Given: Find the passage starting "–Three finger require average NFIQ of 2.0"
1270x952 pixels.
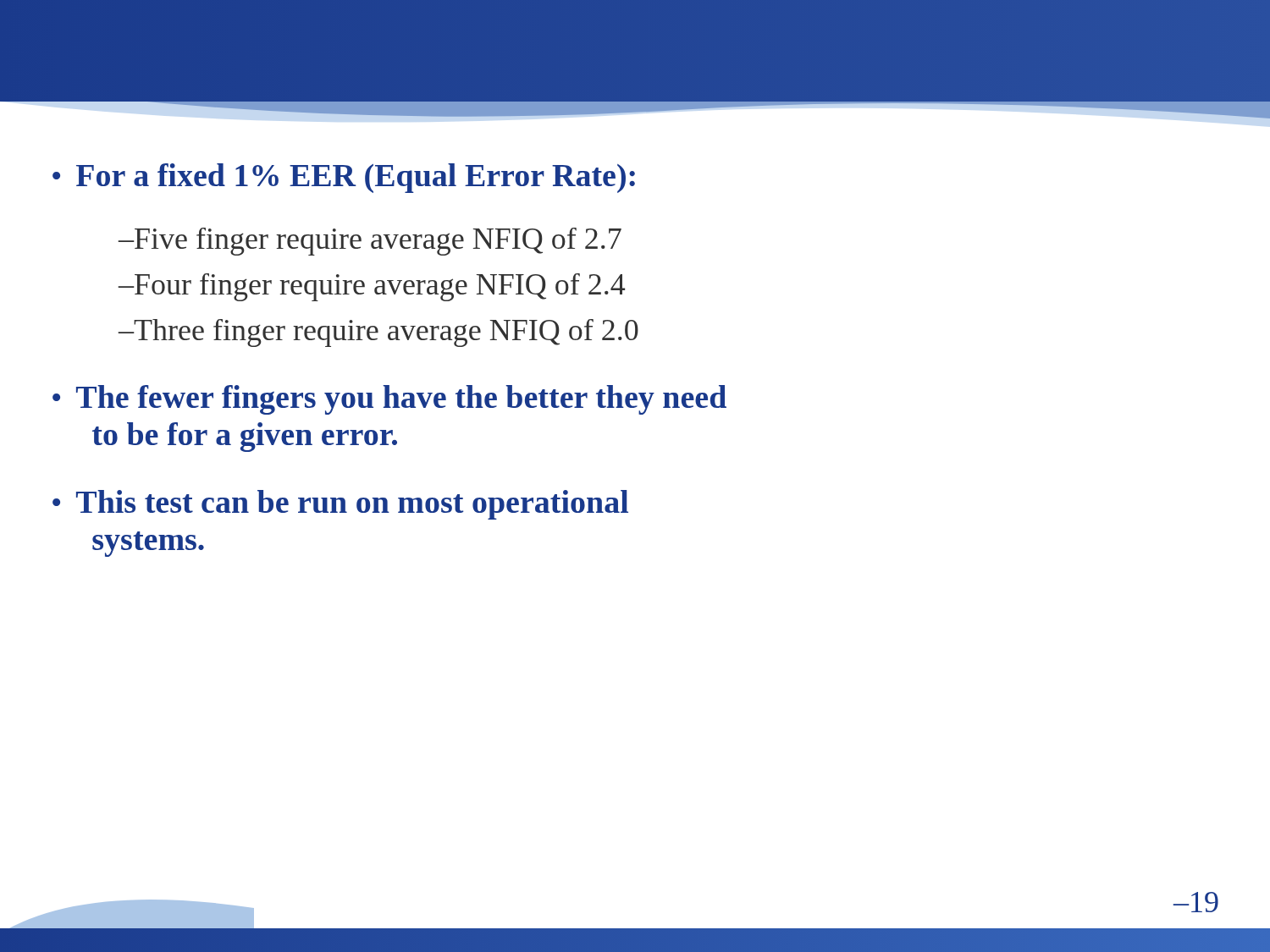Looking at the screenshot, I should 379,330.
